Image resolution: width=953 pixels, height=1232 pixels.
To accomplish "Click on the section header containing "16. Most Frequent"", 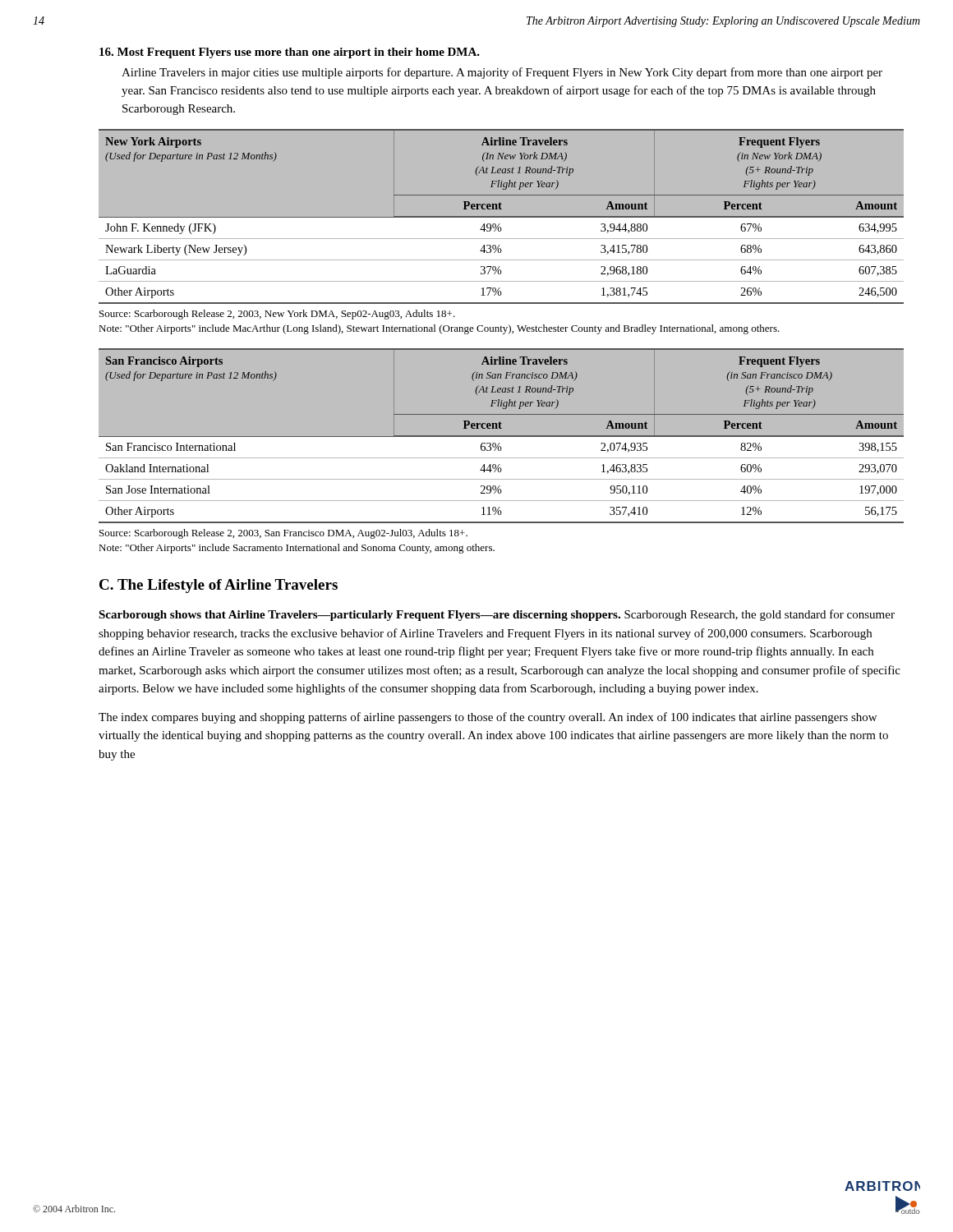I will coord(289,52).
